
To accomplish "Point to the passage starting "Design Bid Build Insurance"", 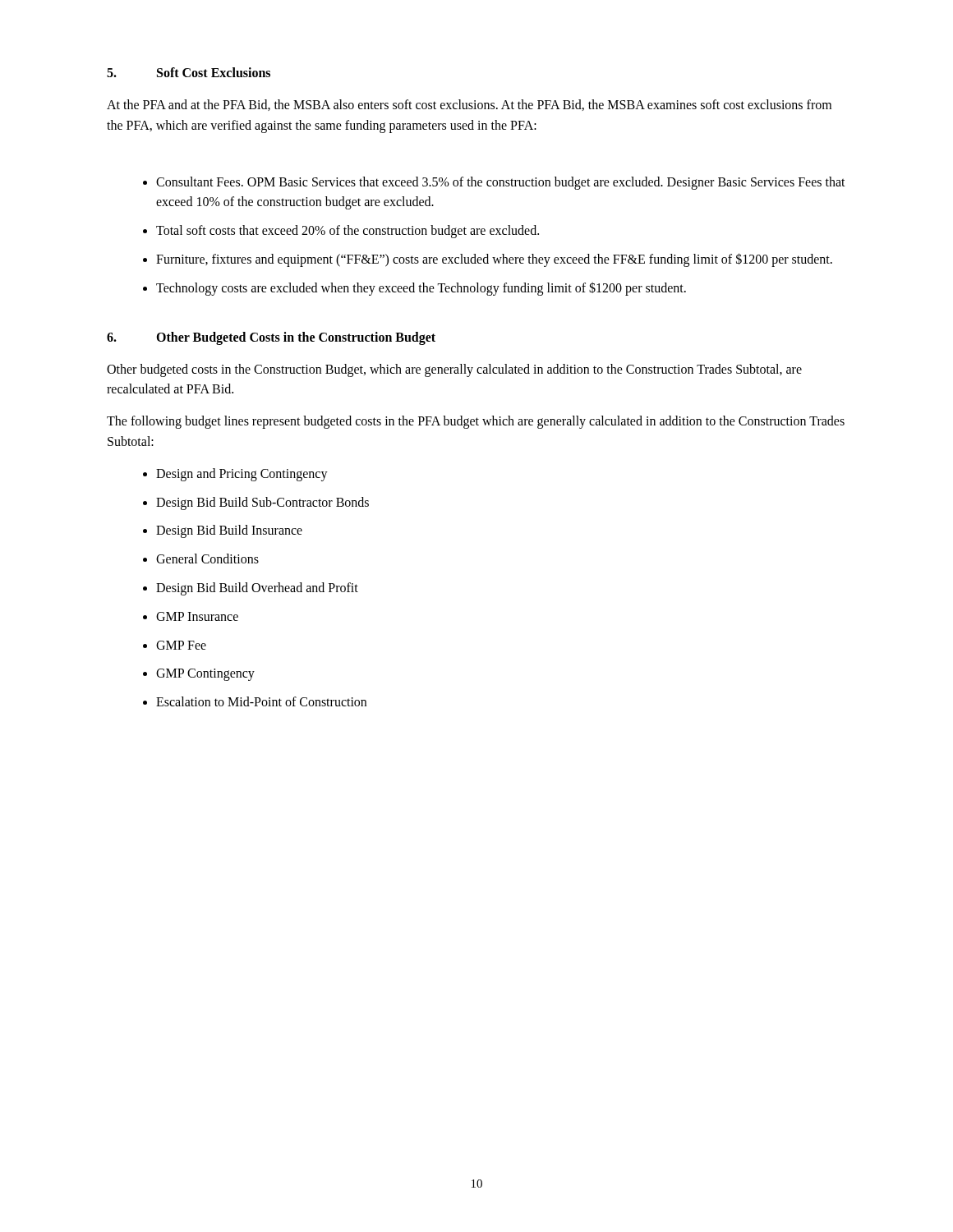I will coord(229,530).
